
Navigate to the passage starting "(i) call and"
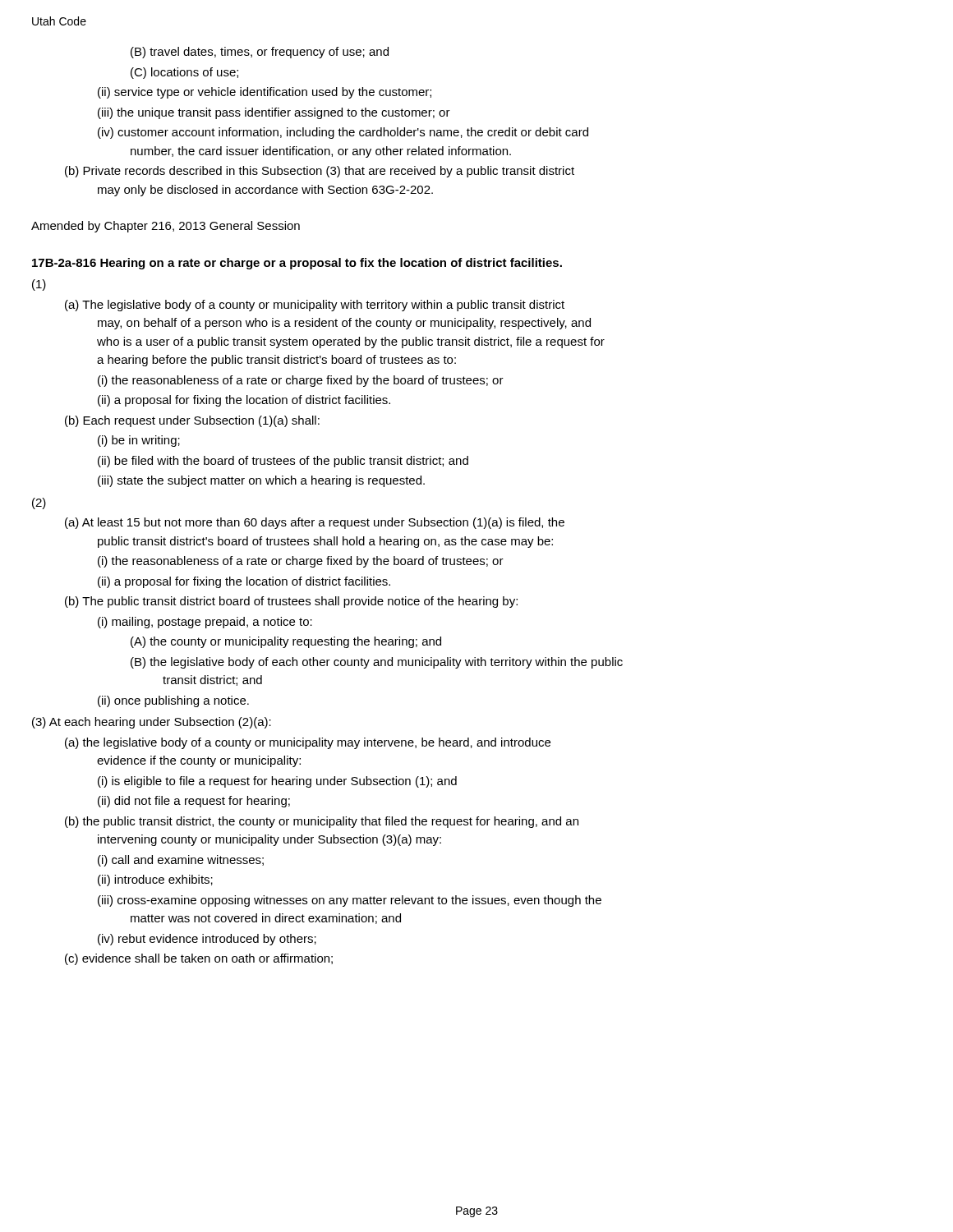point(181,859)
